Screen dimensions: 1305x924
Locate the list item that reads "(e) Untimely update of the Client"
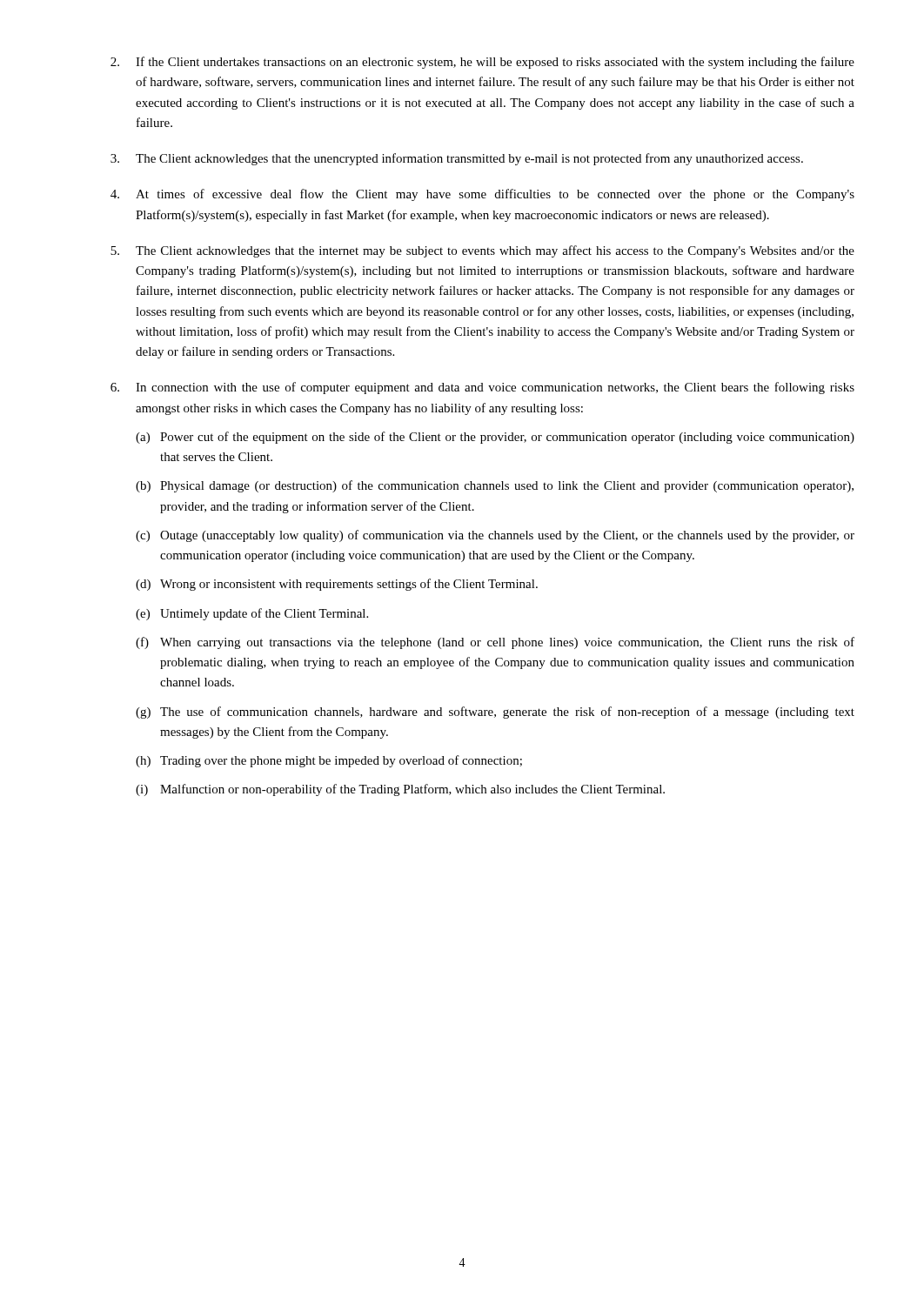[x=252, y=614]
